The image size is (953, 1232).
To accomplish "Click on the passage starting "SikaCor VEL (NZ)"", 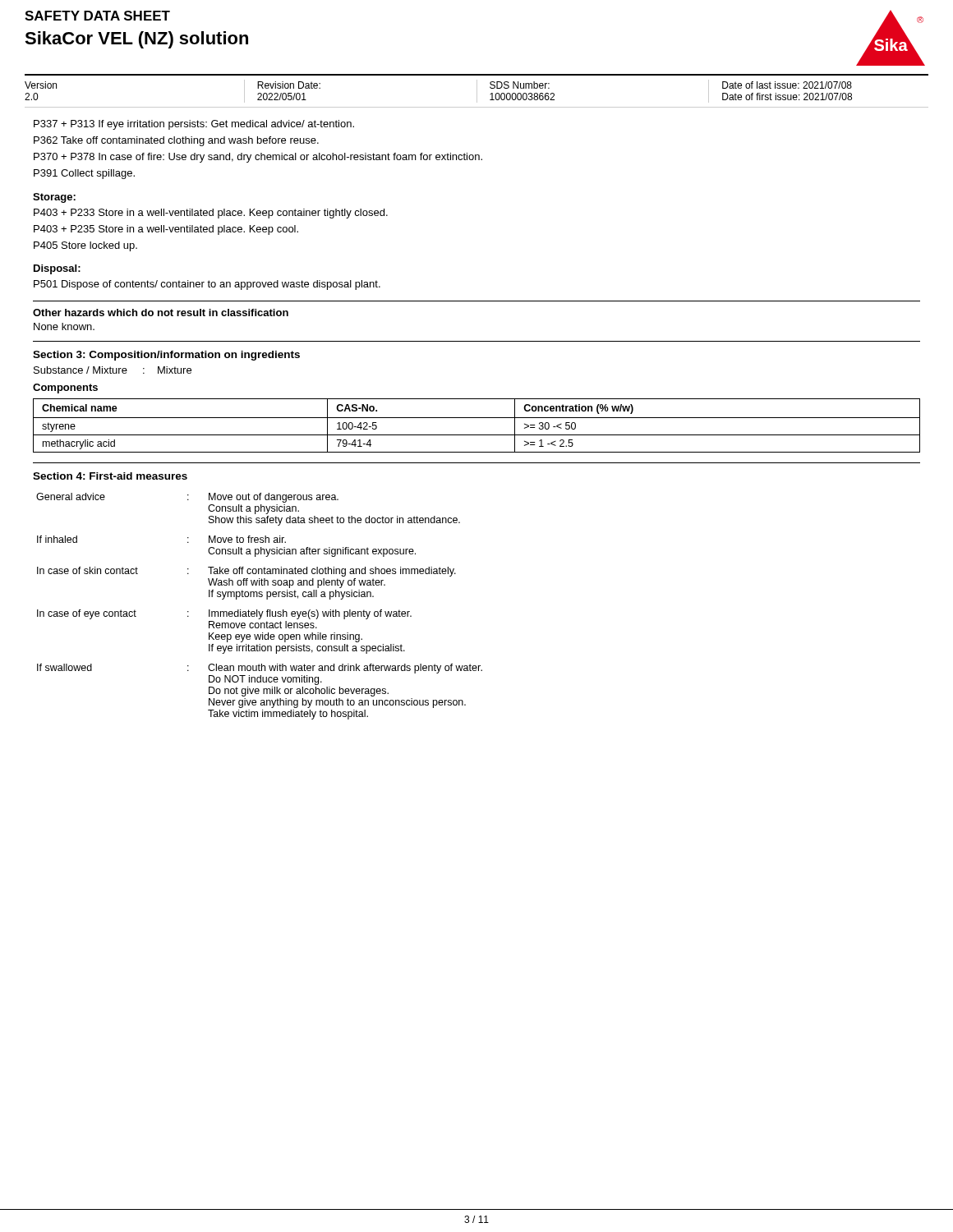I will tap(137, 38).
